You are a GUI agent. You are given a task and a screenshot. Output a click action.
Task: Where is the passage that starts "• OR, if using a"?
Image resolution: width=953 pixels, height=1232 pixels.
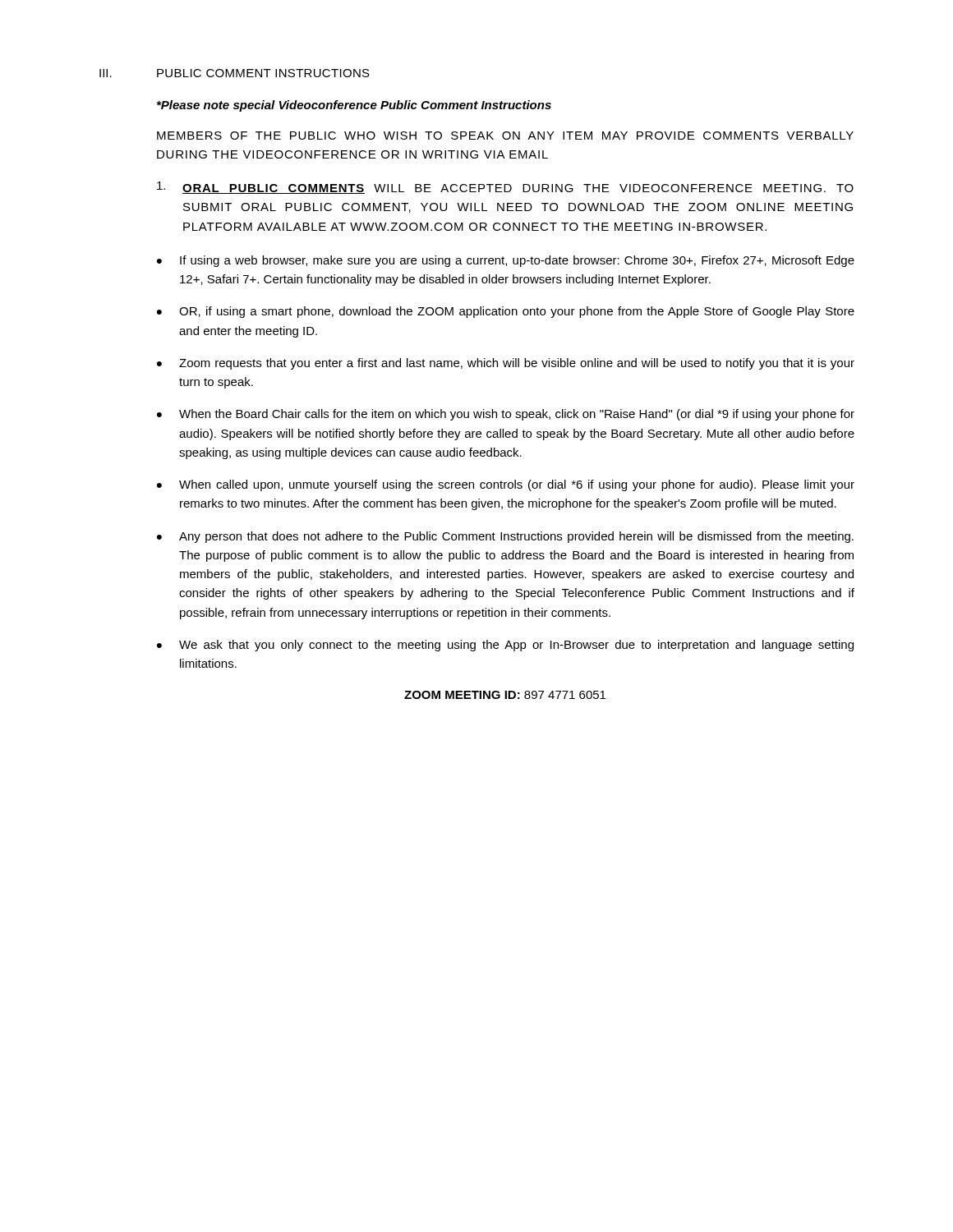(505, 321)
